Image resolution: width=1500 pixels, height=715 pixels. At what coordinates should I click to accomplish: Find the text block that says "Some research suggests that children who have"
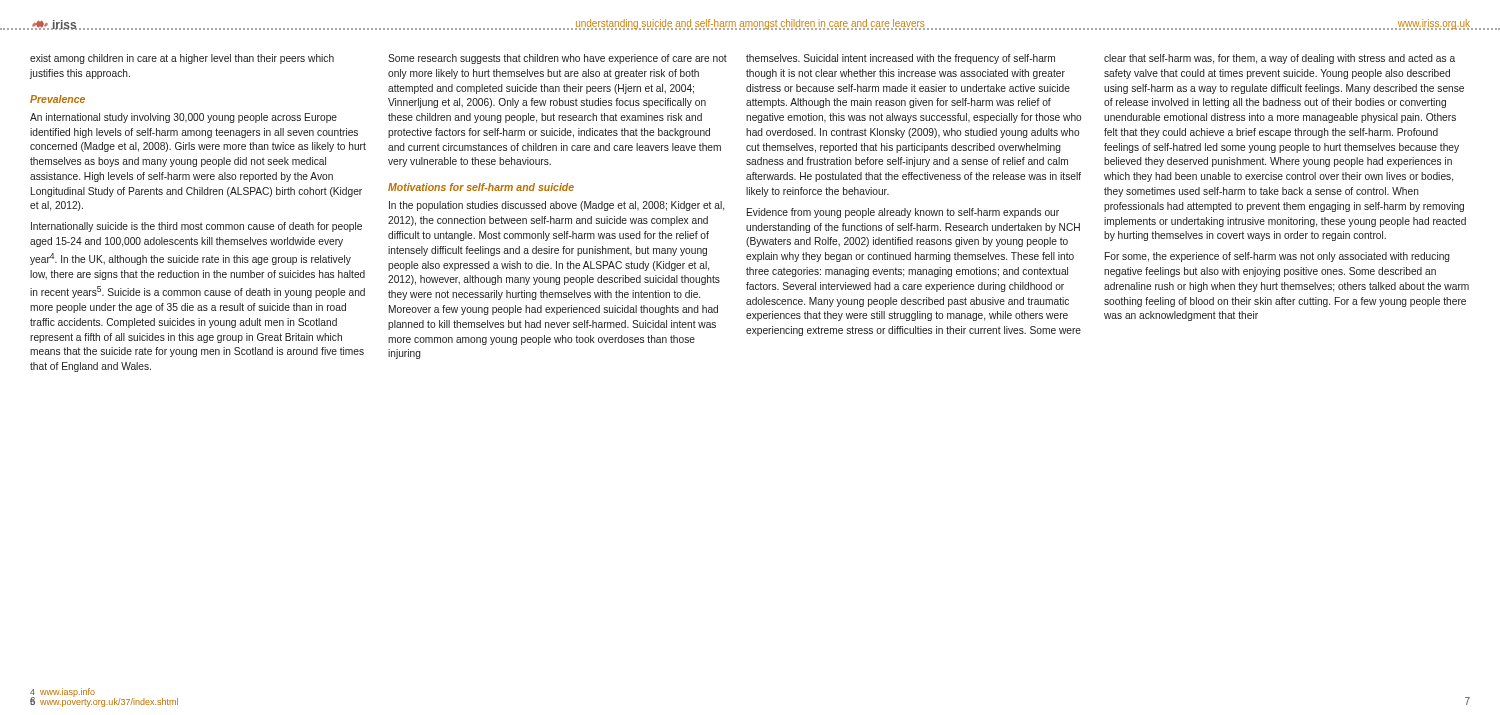[x=558, y=111]
